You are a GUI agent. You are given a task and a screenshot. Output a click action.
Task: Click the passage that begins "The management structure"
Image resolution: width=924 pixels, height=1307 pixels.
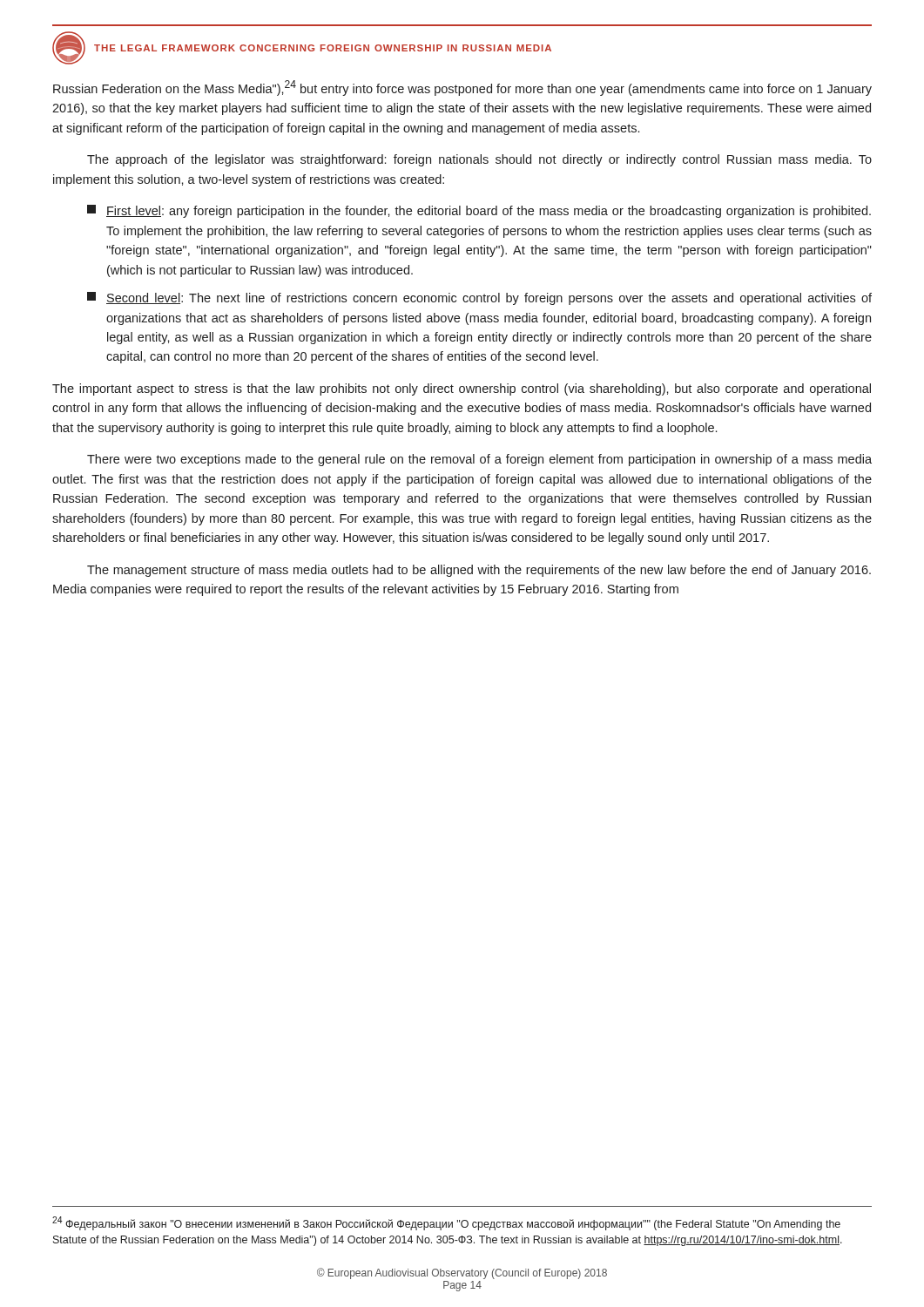point(462,579)
